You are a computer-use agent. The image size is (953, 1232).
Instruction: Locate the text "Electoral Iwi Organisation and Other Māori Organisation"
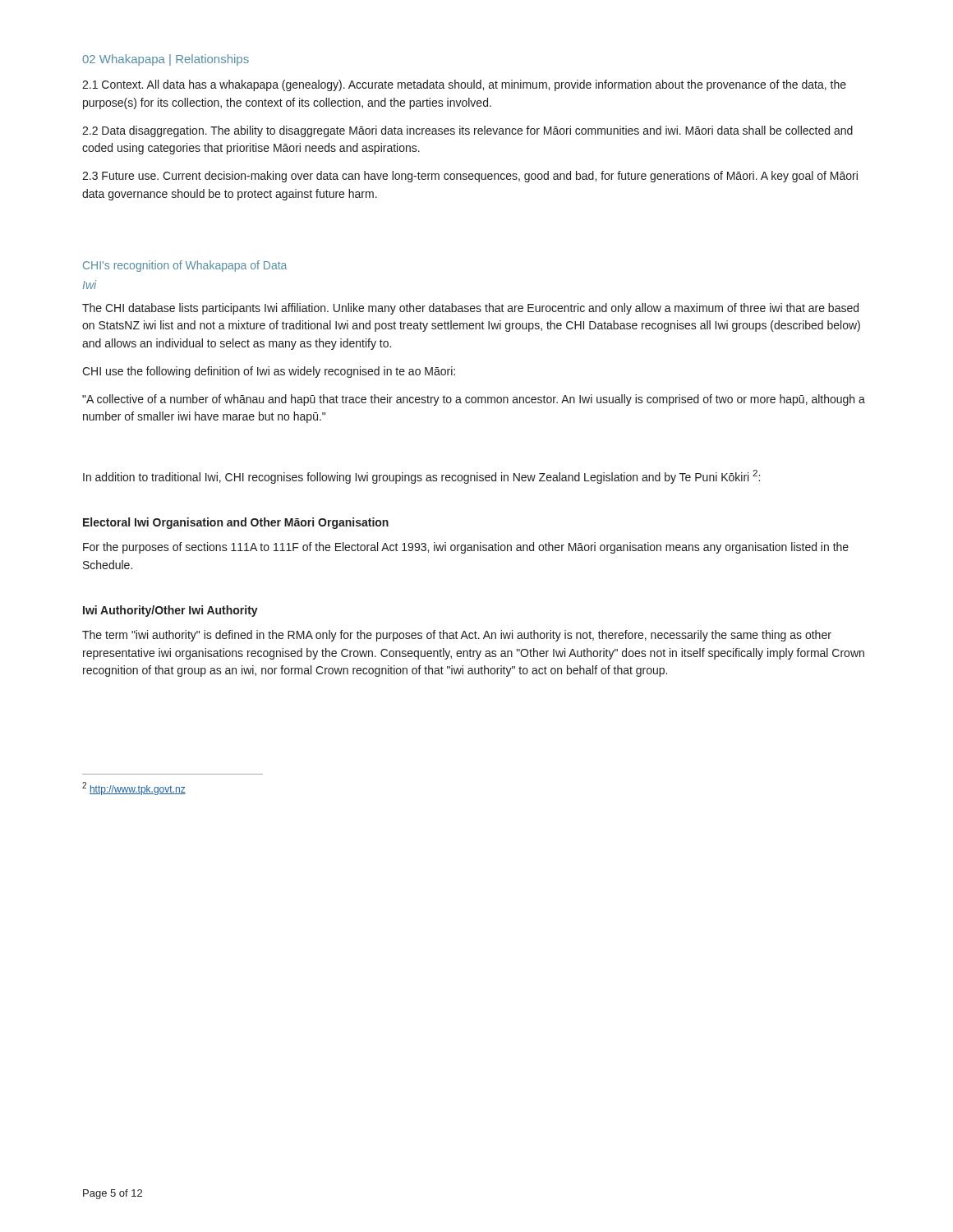[236, 523]
